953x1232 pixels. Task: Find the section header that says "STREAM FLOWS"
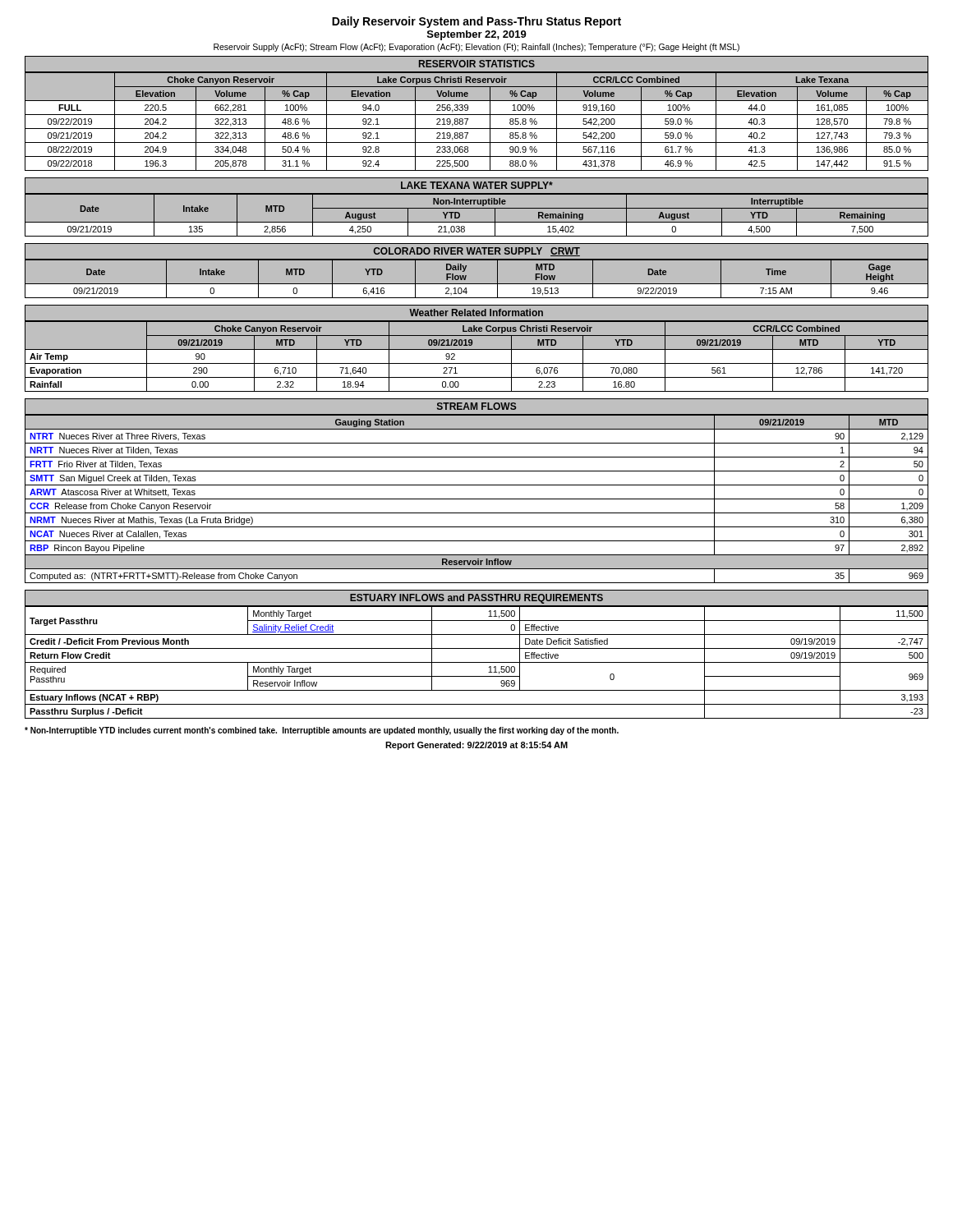[476, 407]
